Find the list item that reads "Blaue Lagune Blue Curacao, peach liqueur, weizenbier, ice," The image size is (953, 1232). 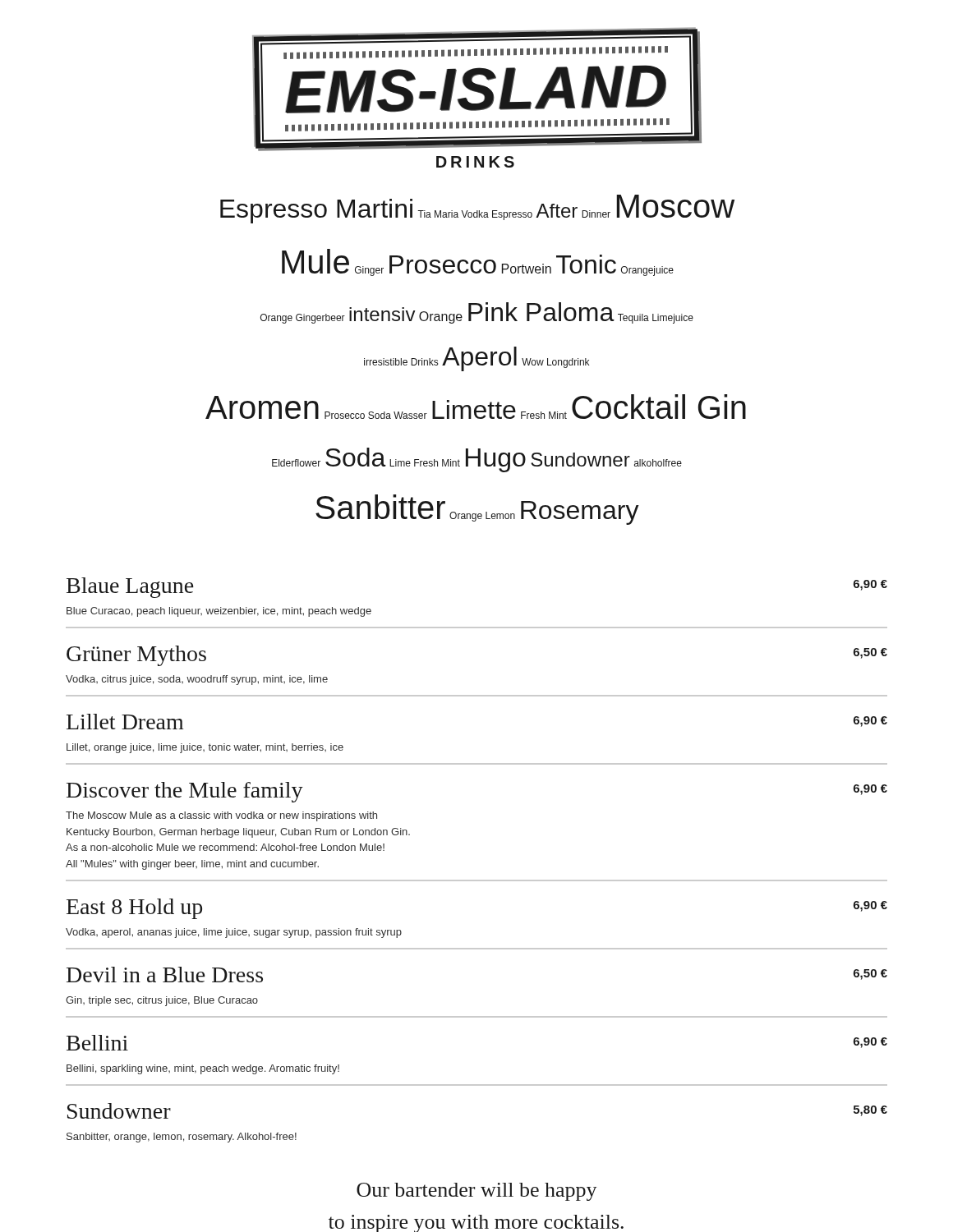pos(129,588)
